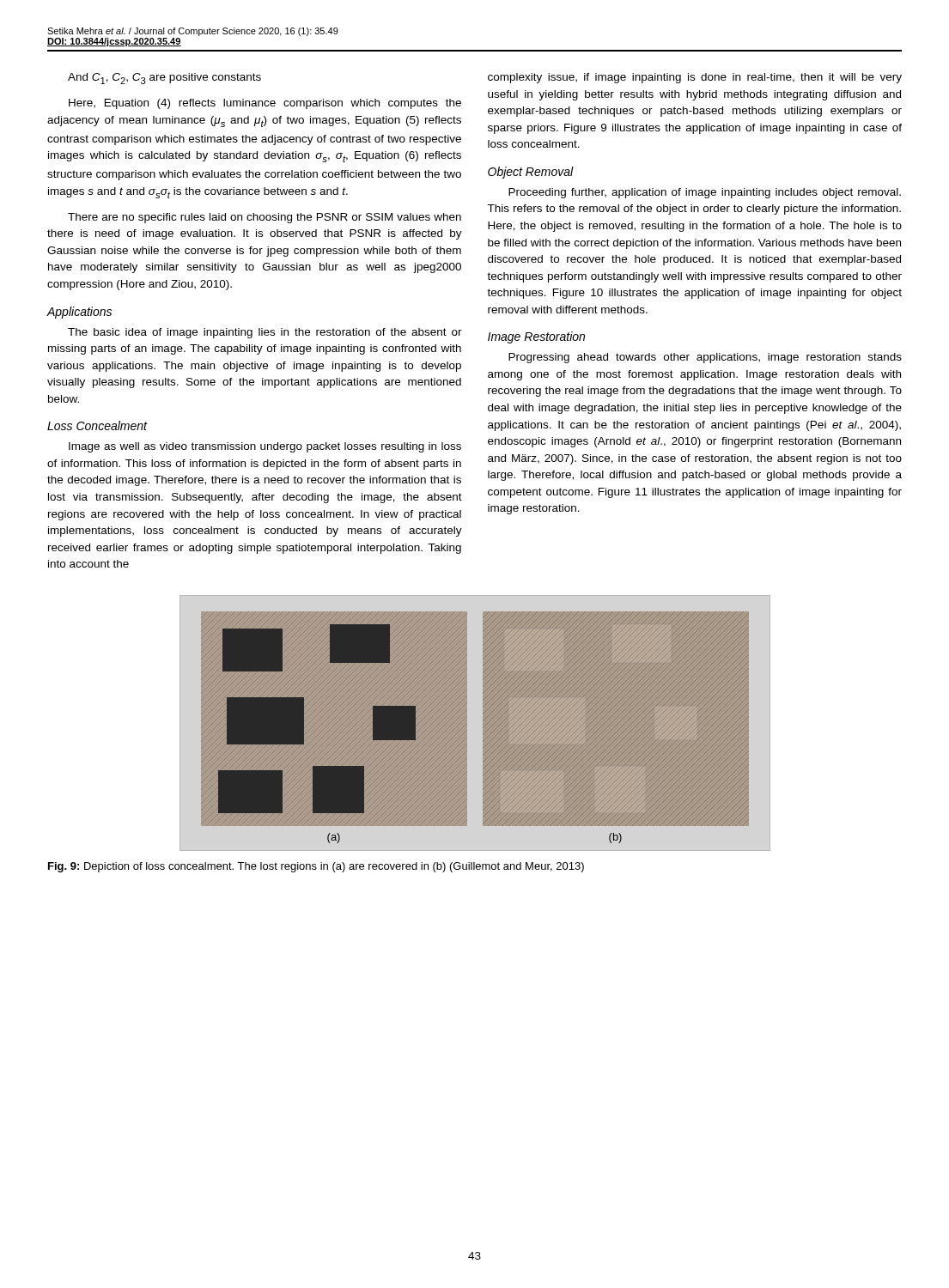The height and width of the screenshot is (1288, 949).
Task: Navigate to the text block starting "Image as well"
Action: (254, 505)
